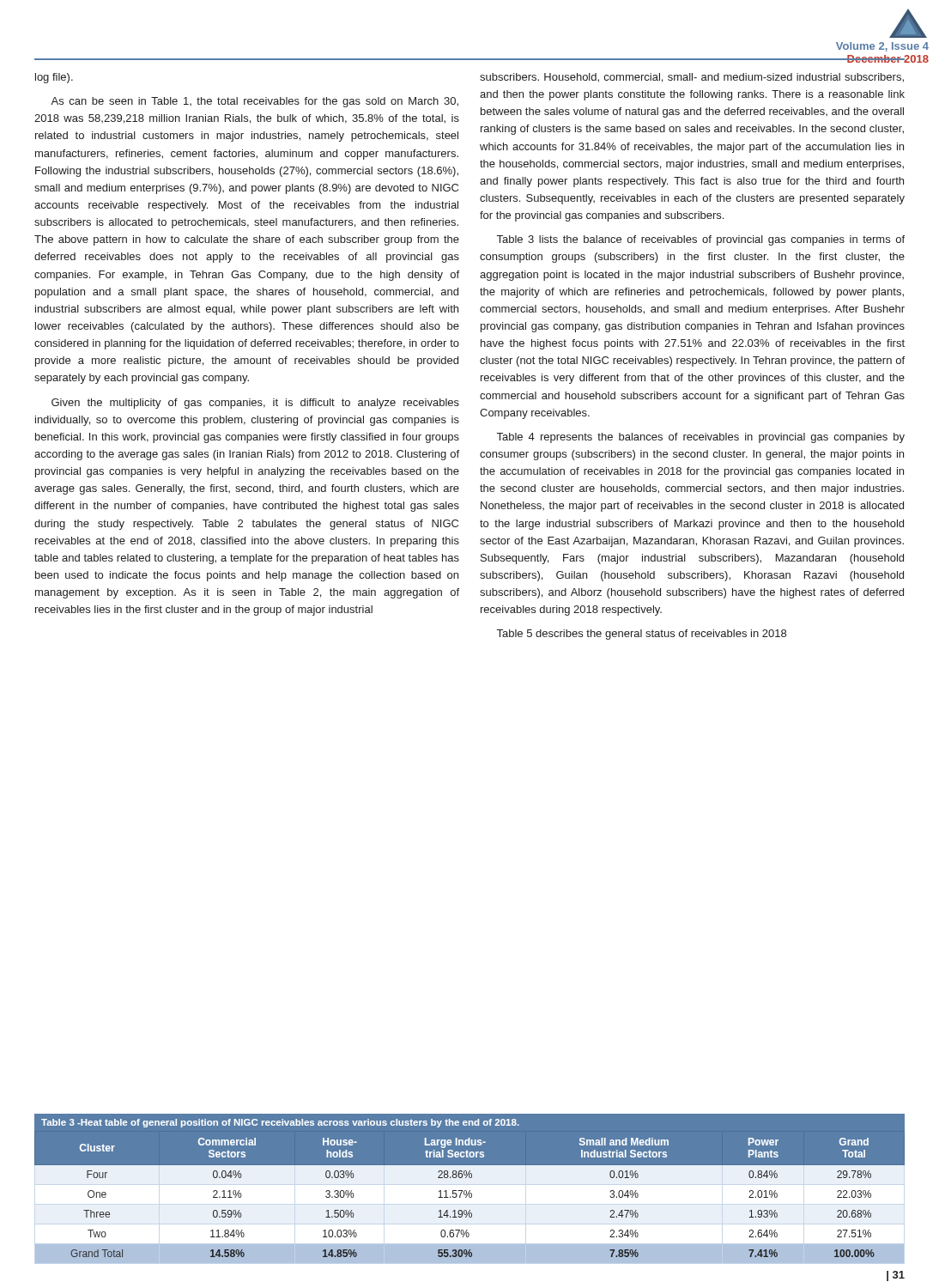Find the block starting "subscribers. Household, commercial, small- and"
The height and width of the screenshot is (1288, 939).
point(692,356)
